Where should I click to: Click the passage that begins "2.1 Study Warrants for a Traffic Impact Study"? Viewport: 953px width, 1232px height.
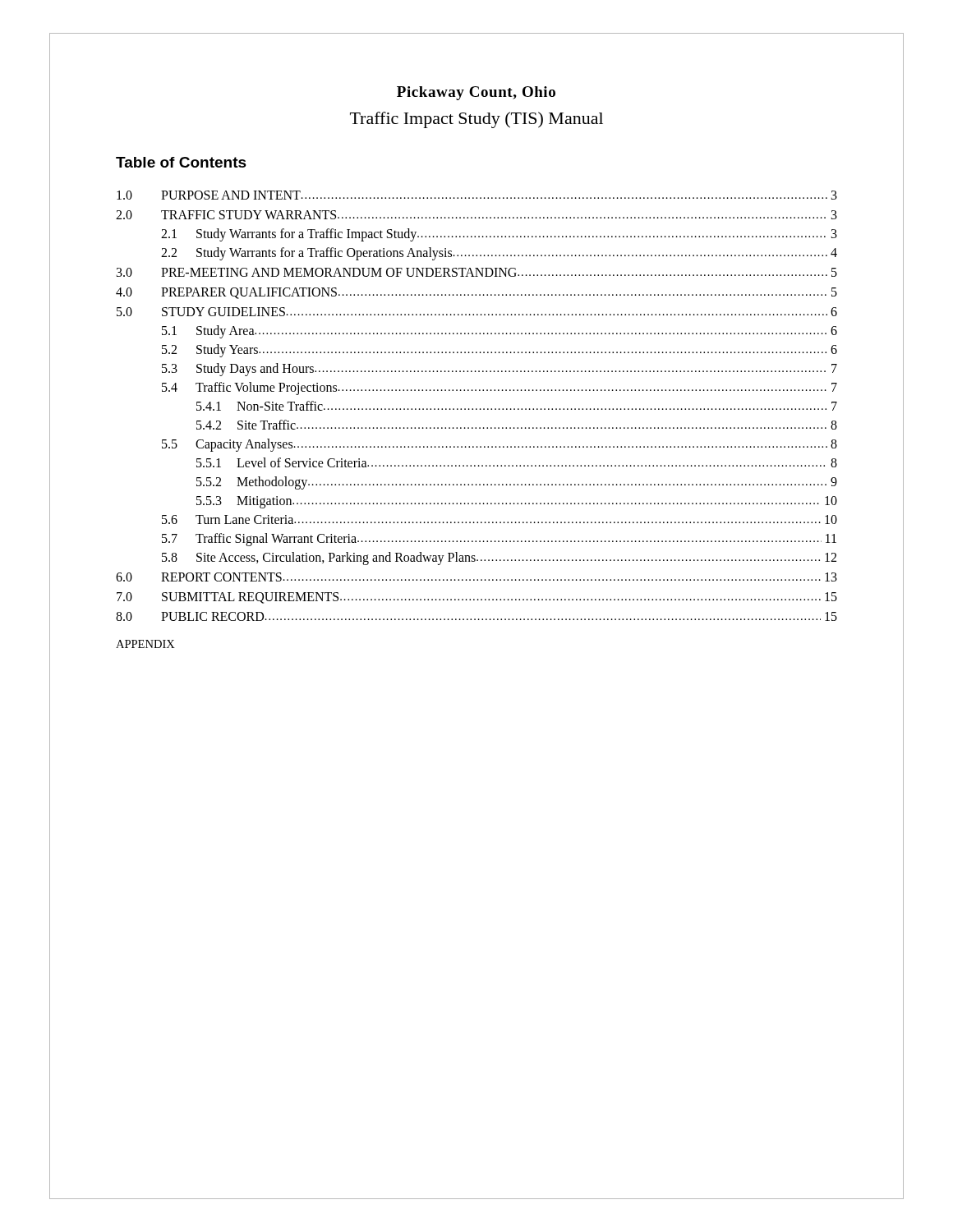499,235
